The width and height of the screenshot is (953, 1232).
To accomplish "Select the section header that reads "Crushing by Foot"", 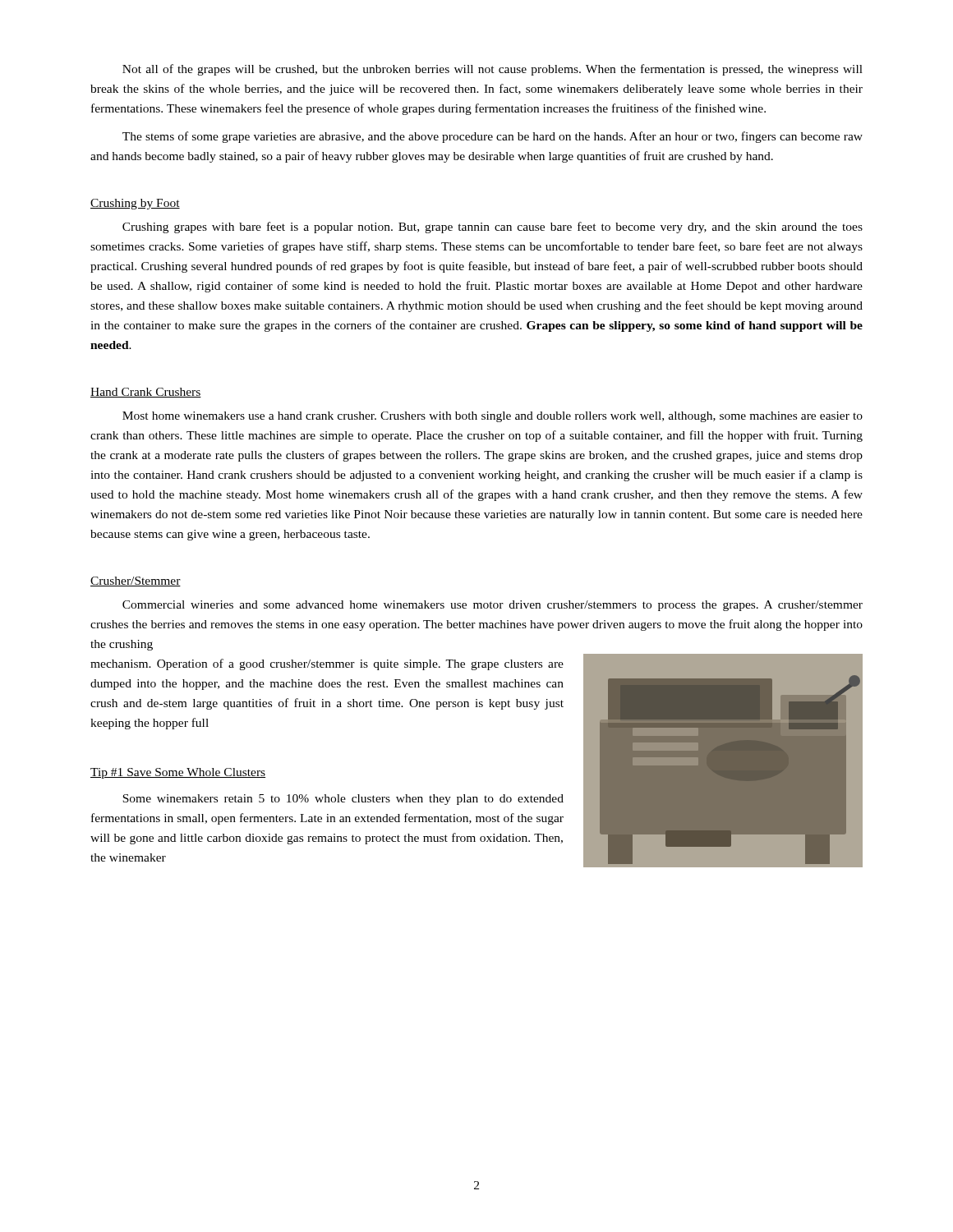I will click(135, 203).
